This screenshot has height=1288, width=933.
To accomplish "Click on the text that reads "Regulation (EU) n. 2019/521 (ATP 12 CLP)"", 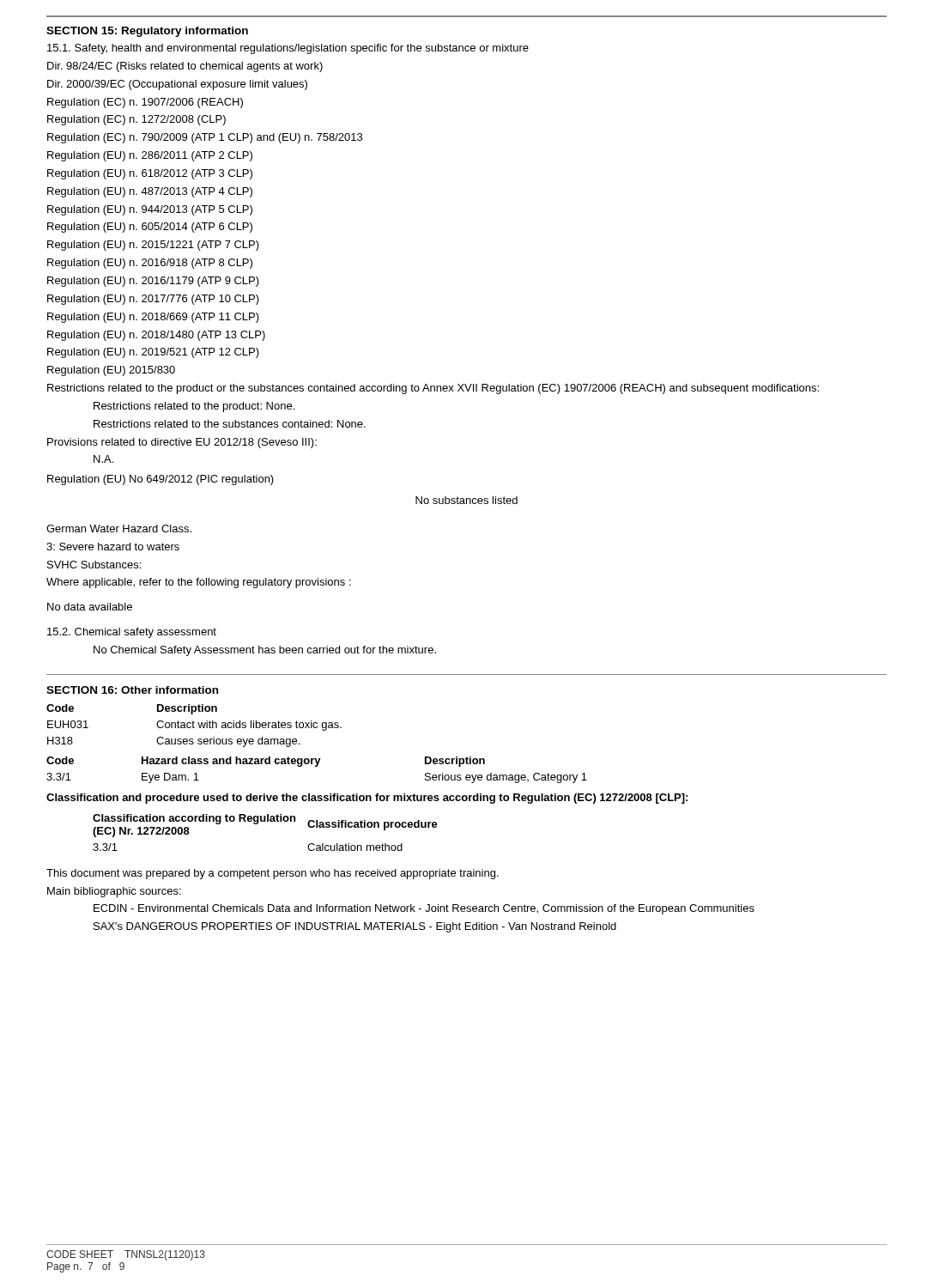I will [x=153, y=352].
